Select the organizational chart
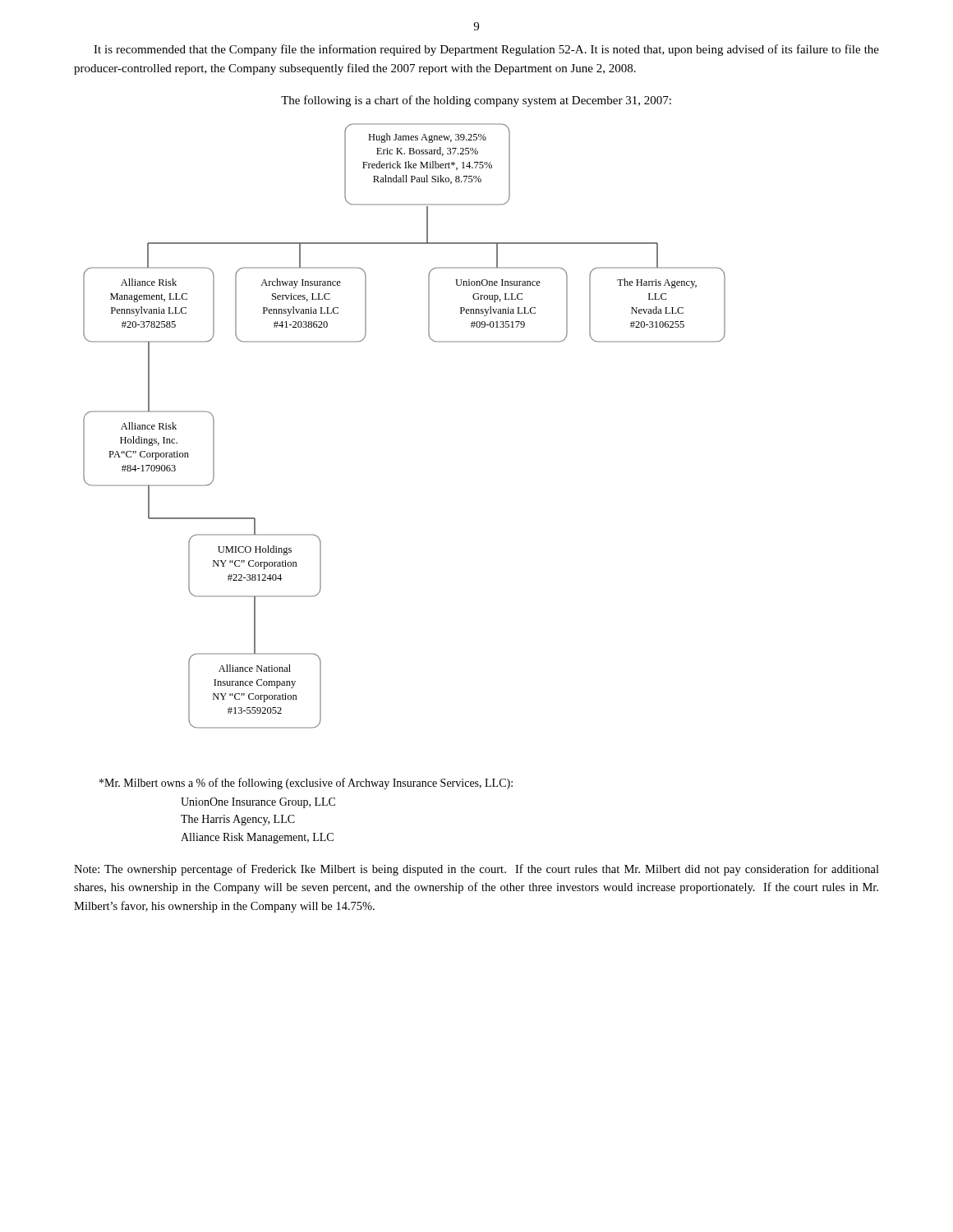Screen dimensions: 1232x953 point(476,440)
